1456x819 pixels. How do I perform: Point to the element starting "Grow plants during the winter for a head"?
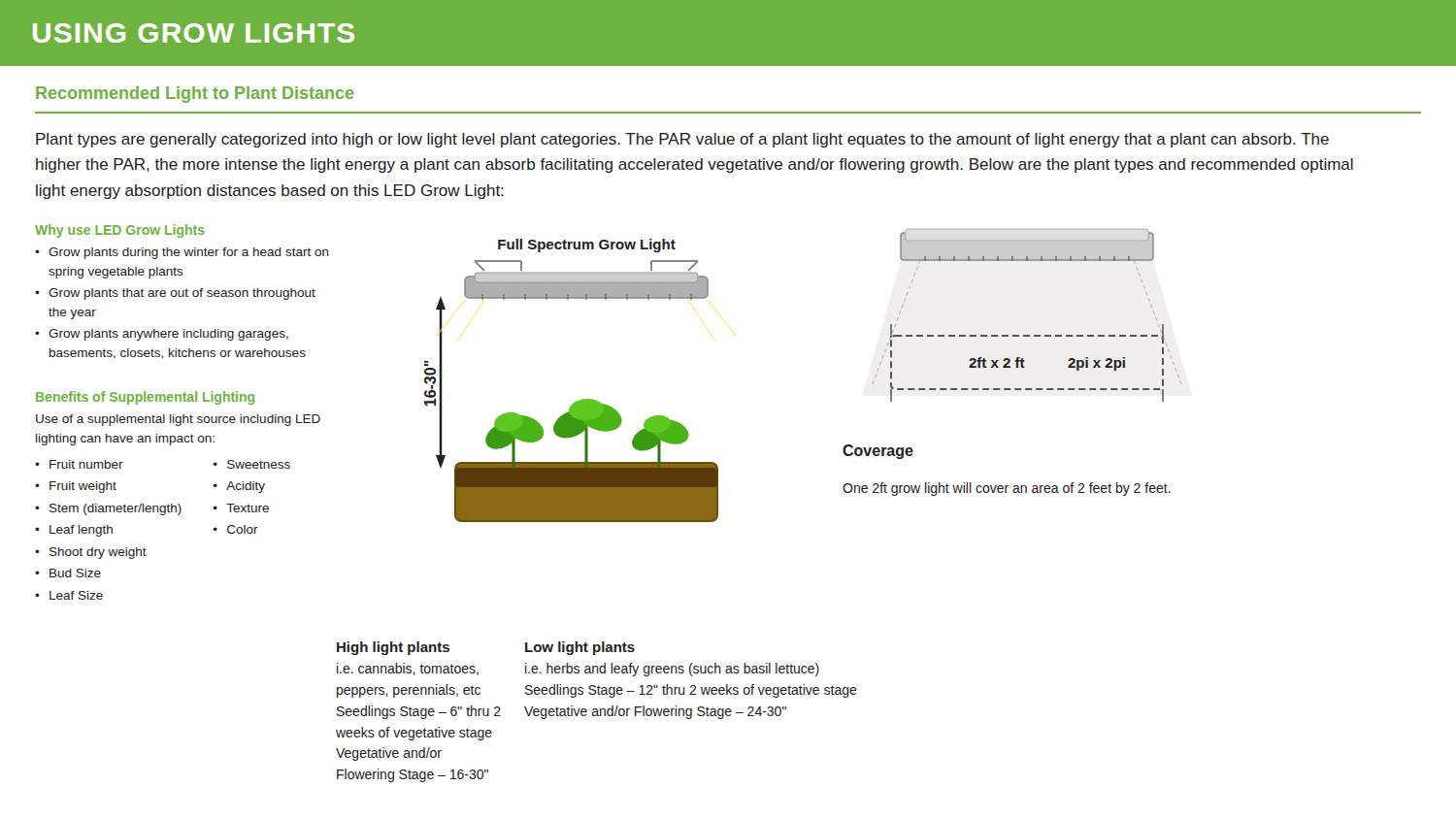[189, 261]
